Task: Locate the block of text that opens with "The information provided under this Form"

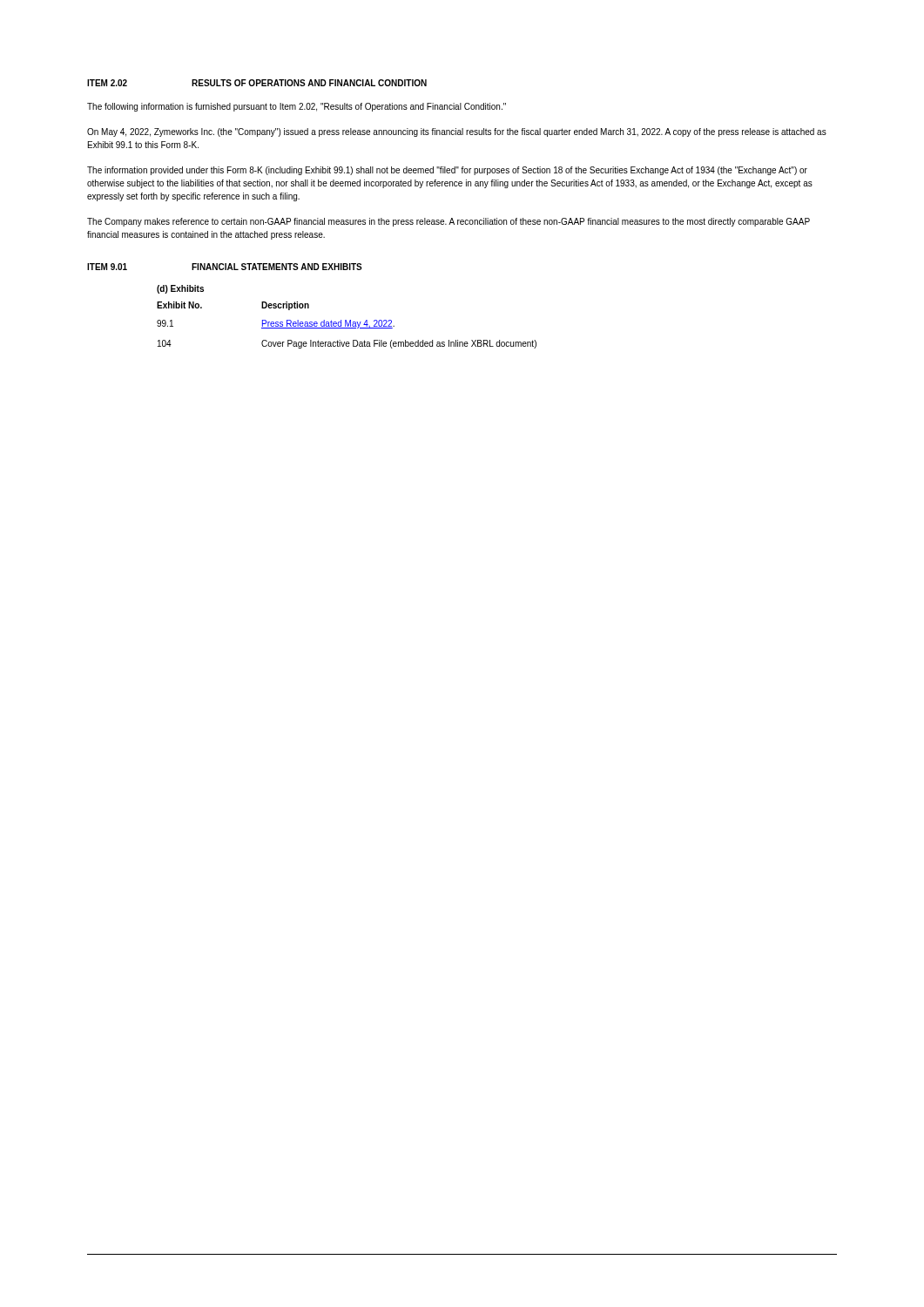Action: [x=450, y=183]
